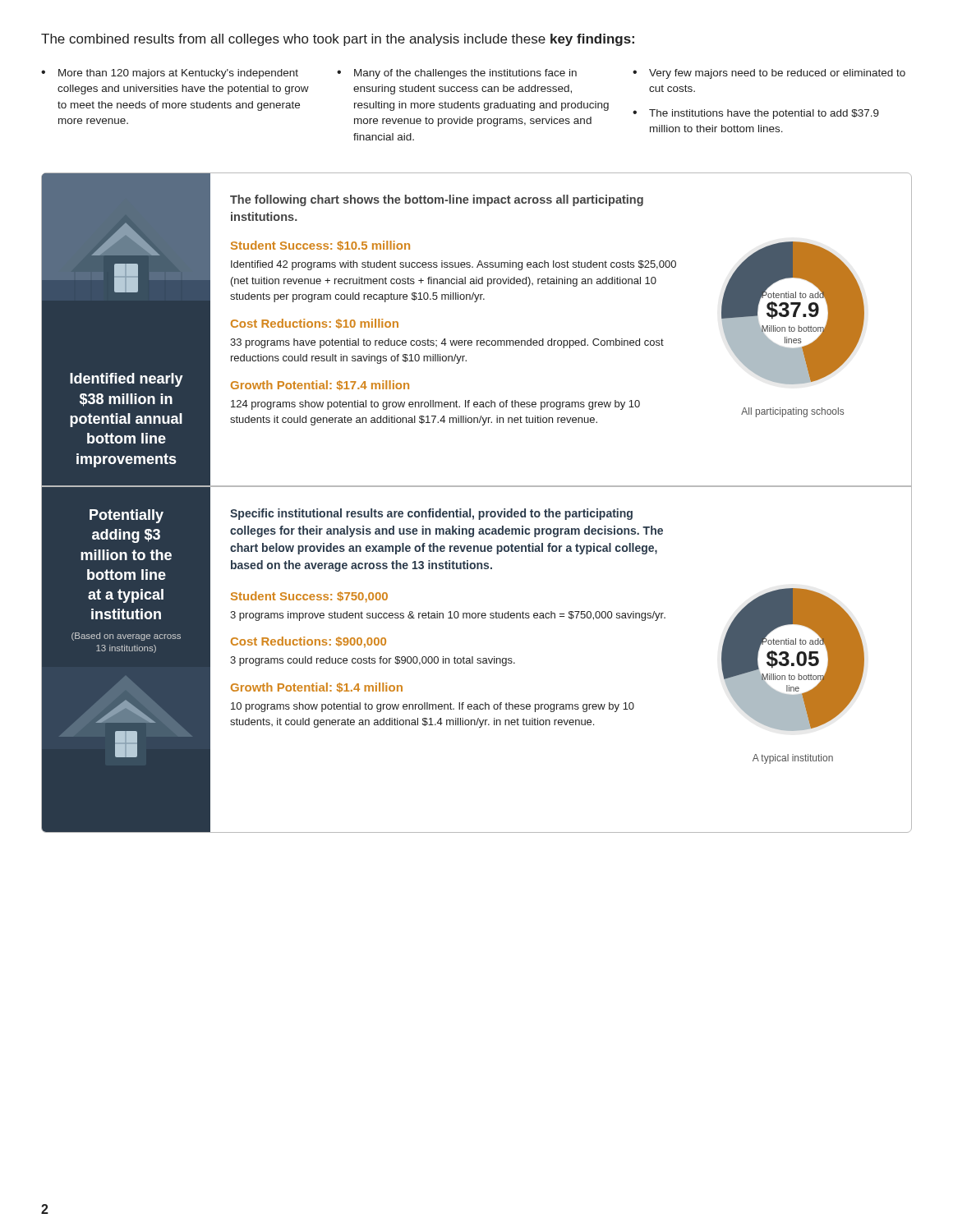Find the text block with the text "The combined results from"

(338, 39)
